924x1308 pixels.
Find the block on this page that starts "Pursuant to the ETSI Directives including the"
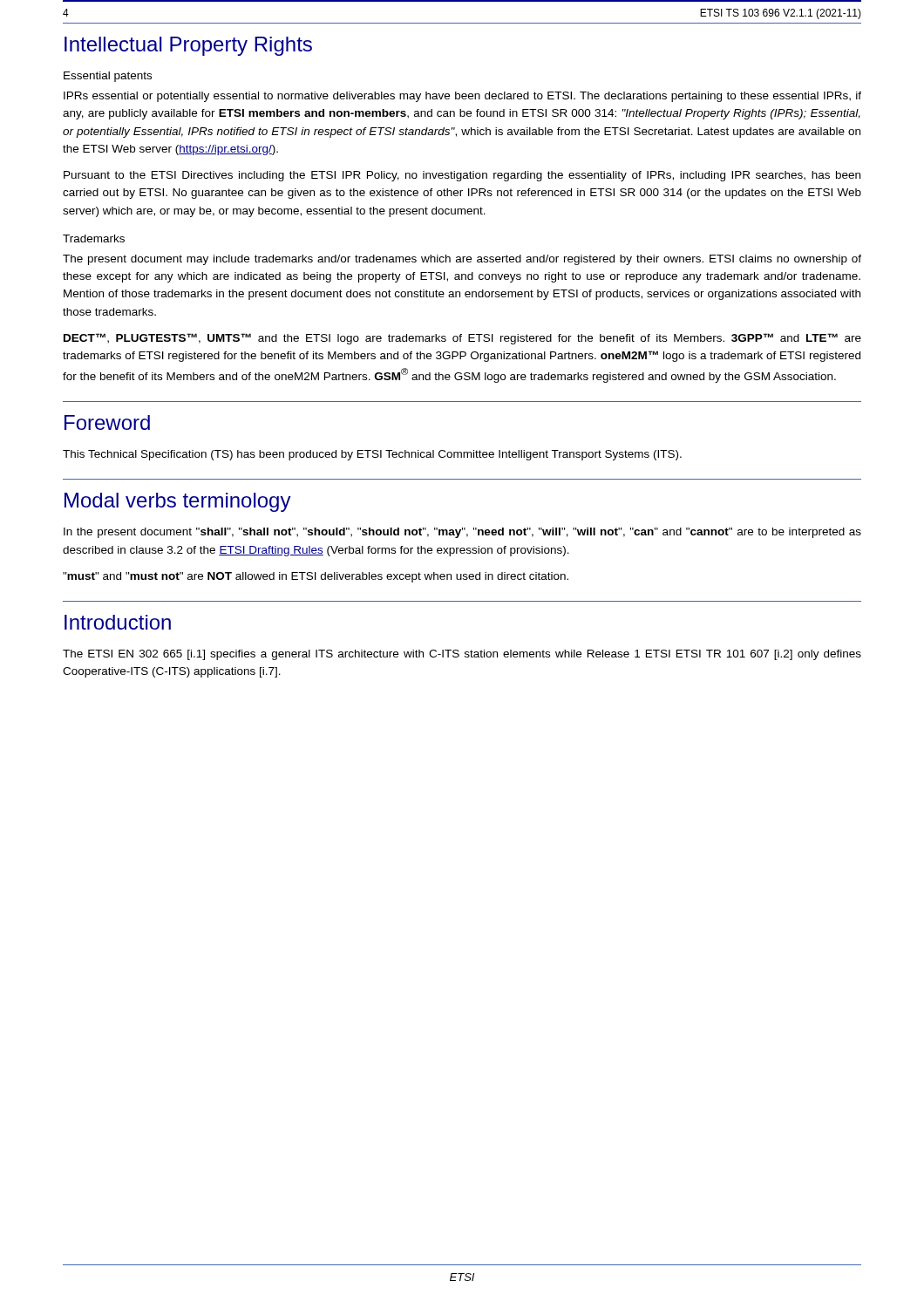[x=462, y=193]
